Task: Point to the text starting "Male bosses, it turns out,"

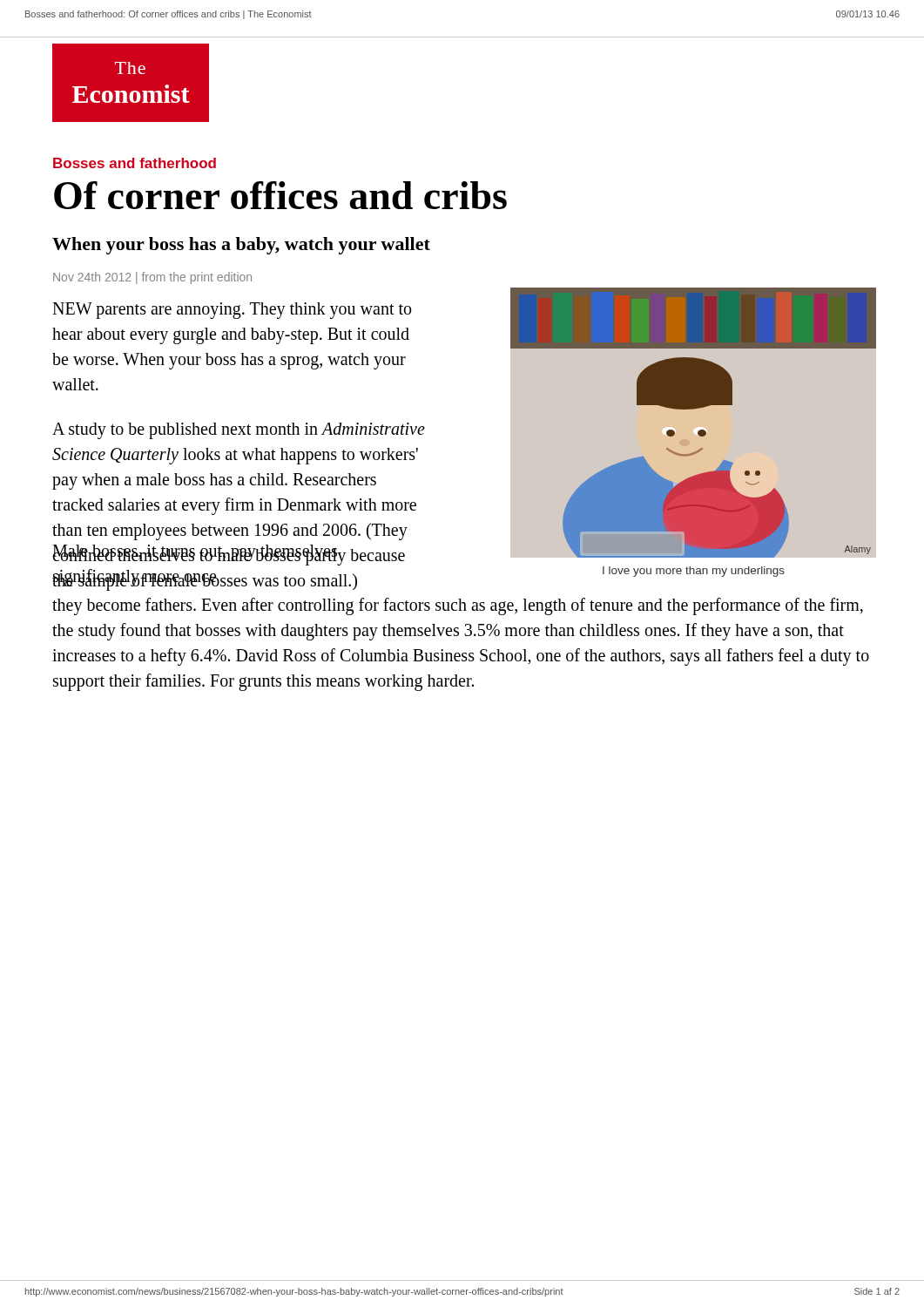Action: [x=240, y=564]
